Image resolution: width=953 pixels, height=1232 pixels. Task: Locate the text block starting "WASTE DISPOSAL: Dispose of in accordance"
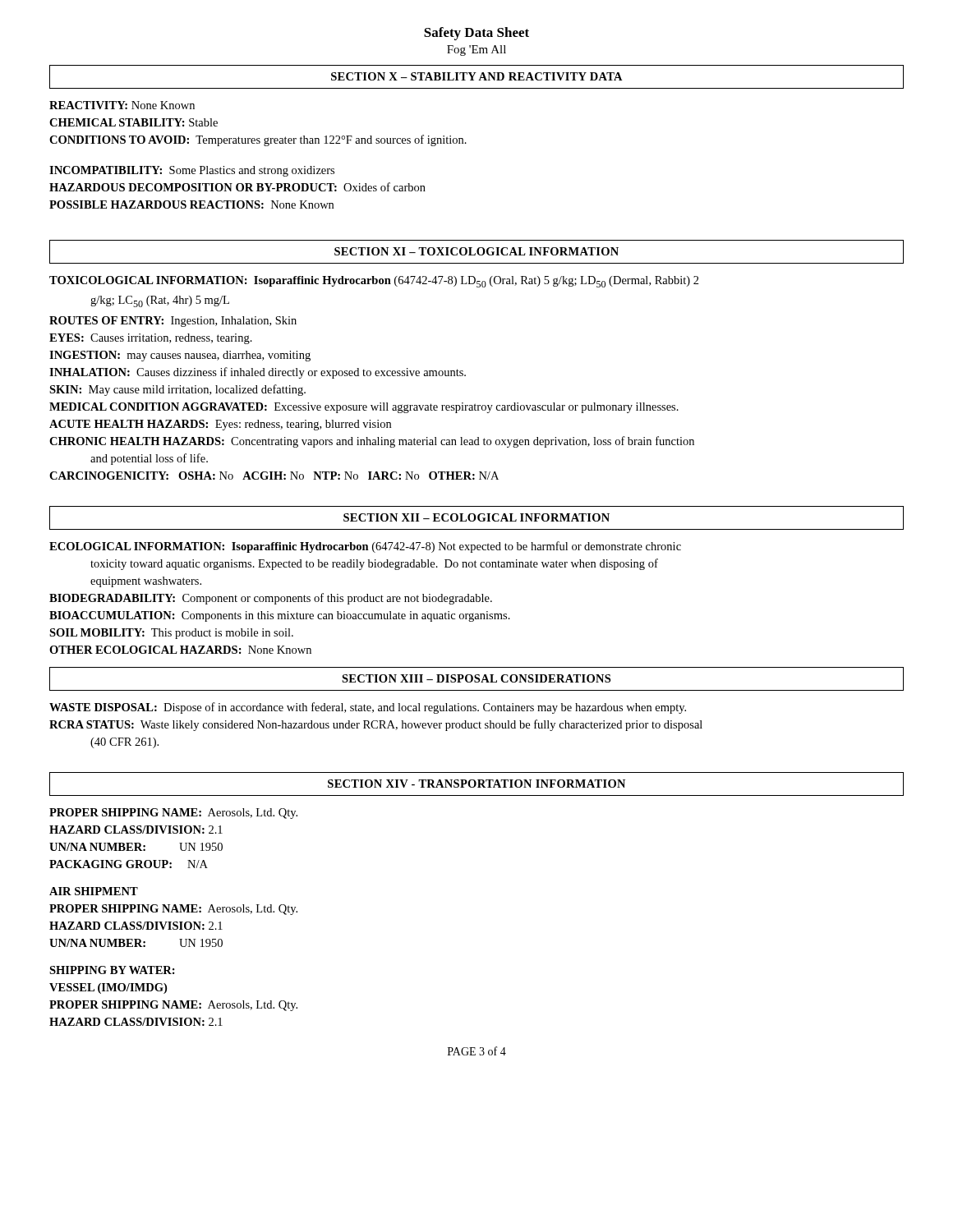pos(476,726)
